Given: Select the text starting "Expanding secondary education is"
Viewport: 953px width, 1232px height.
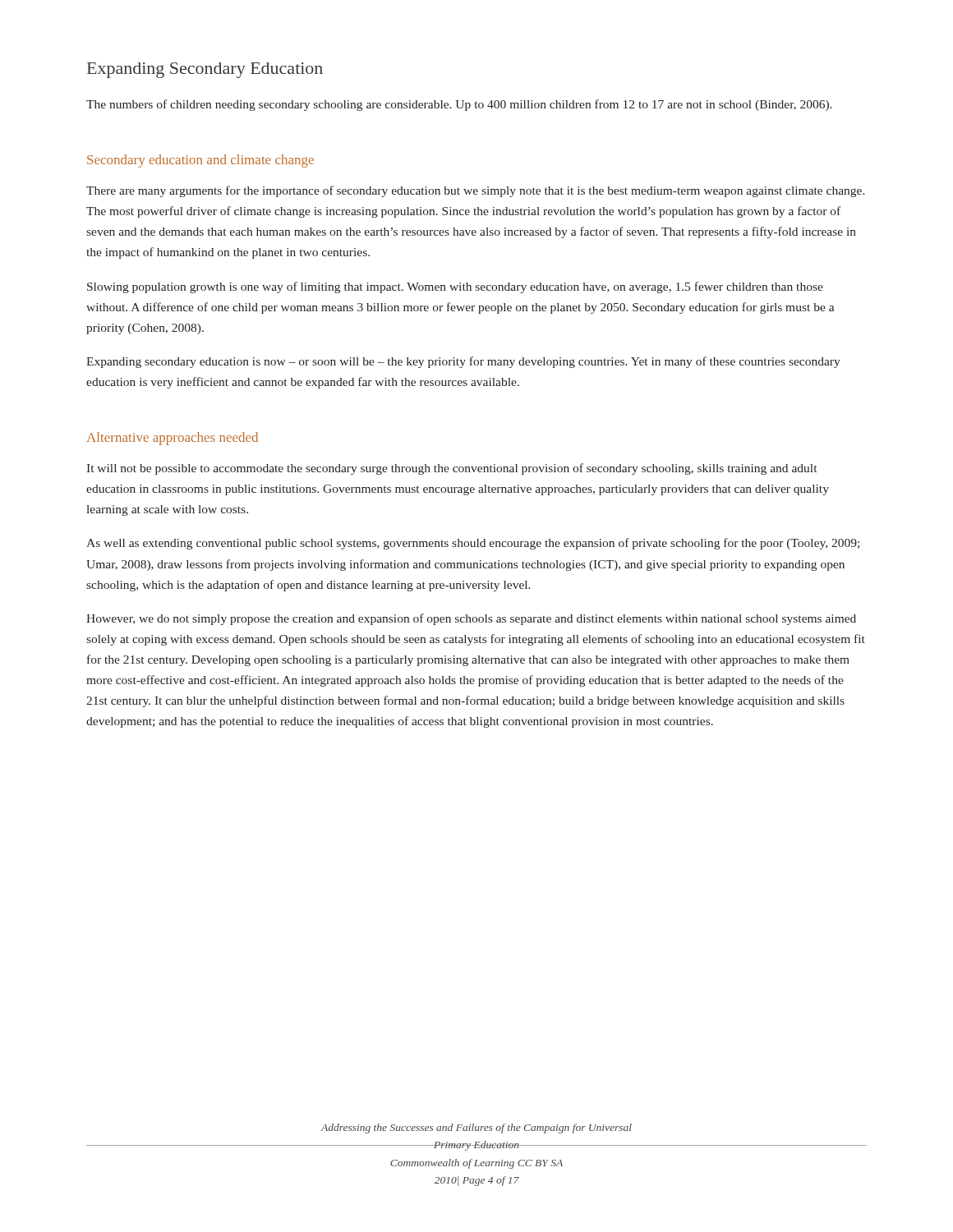Looking at the screenshot, I should [476, 371].
